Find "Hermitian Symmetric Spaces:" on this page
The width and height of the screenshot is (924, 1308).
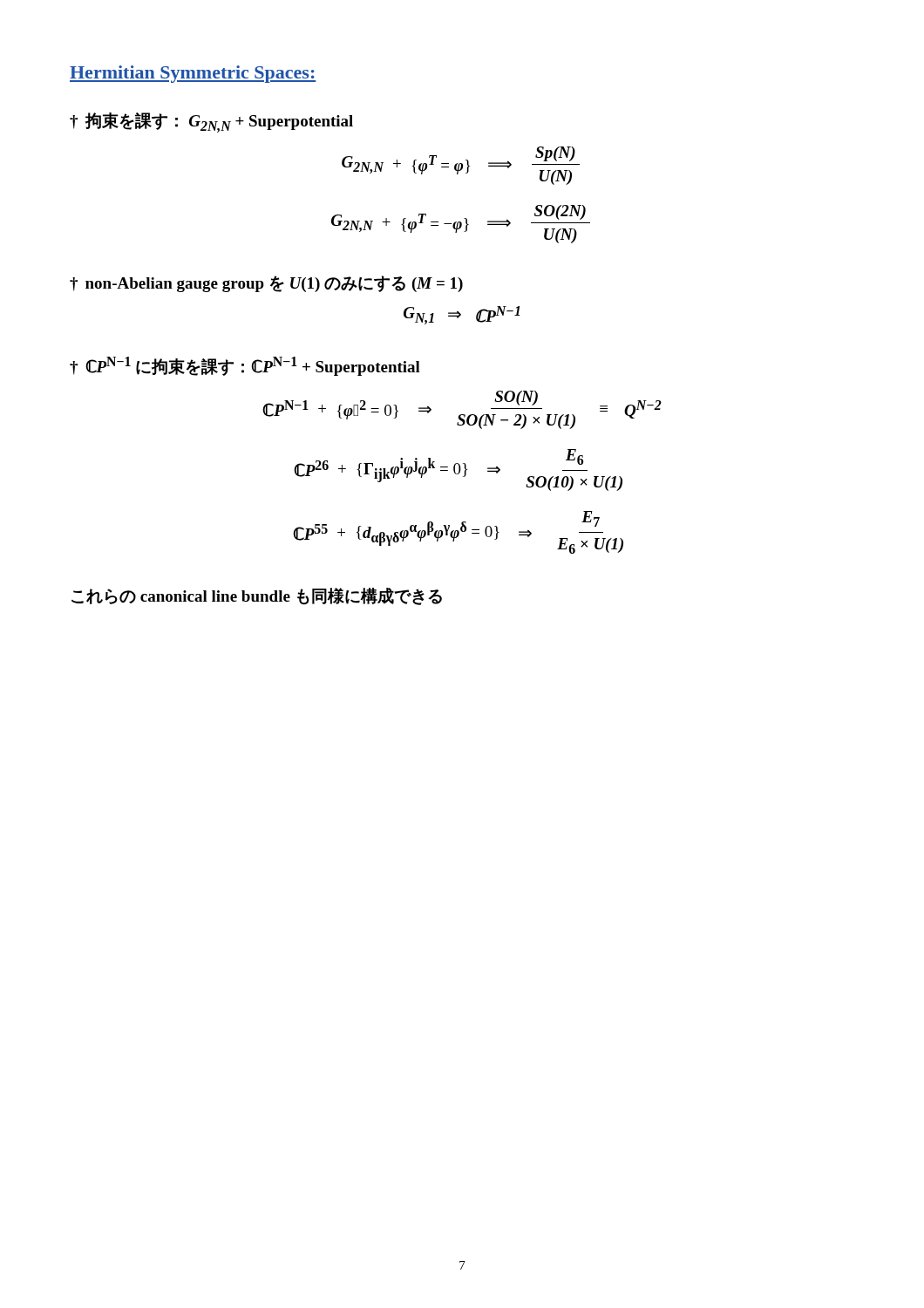(193, 72)
